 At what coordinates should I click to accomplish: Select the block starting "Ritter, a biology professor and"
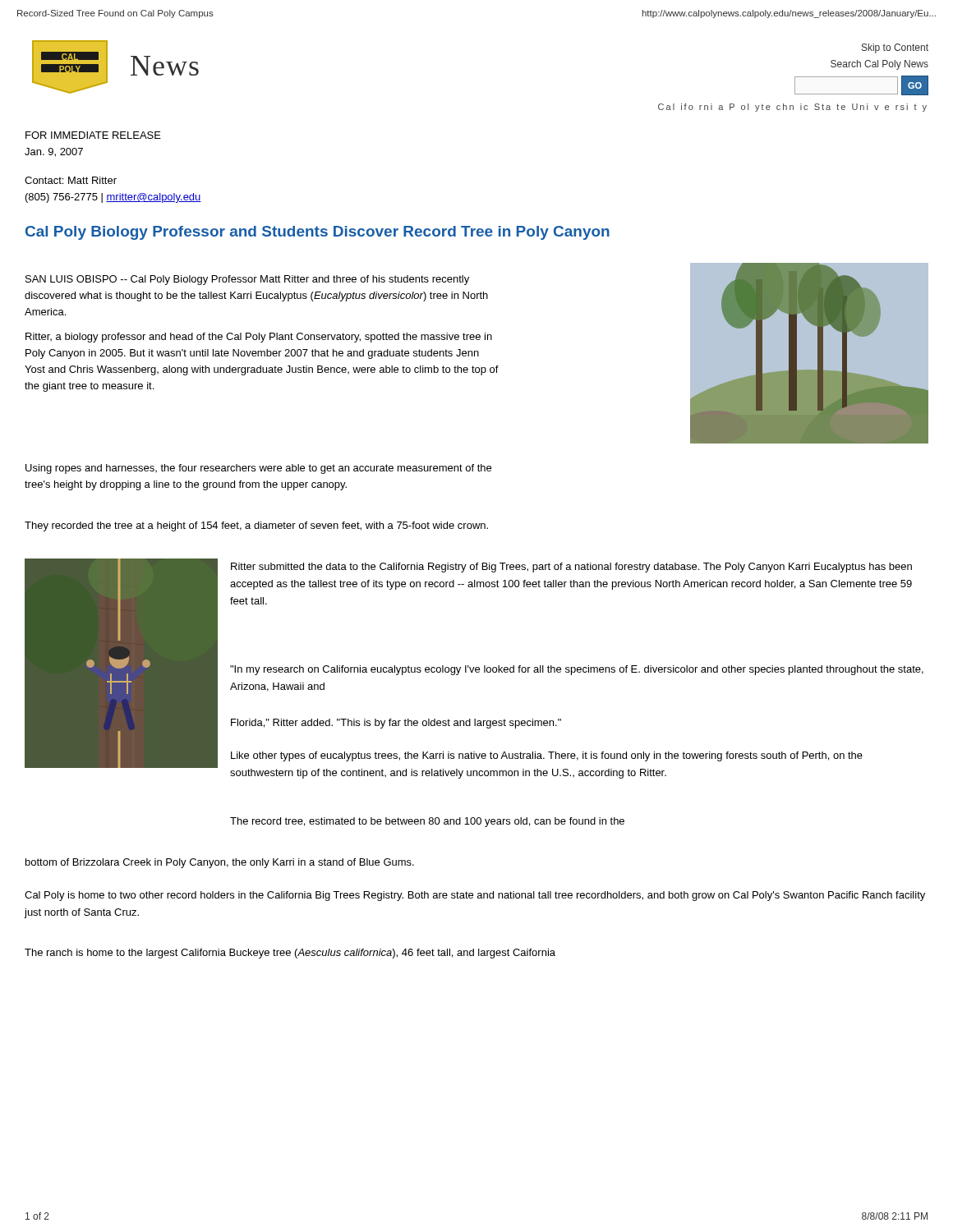[261, 361]
